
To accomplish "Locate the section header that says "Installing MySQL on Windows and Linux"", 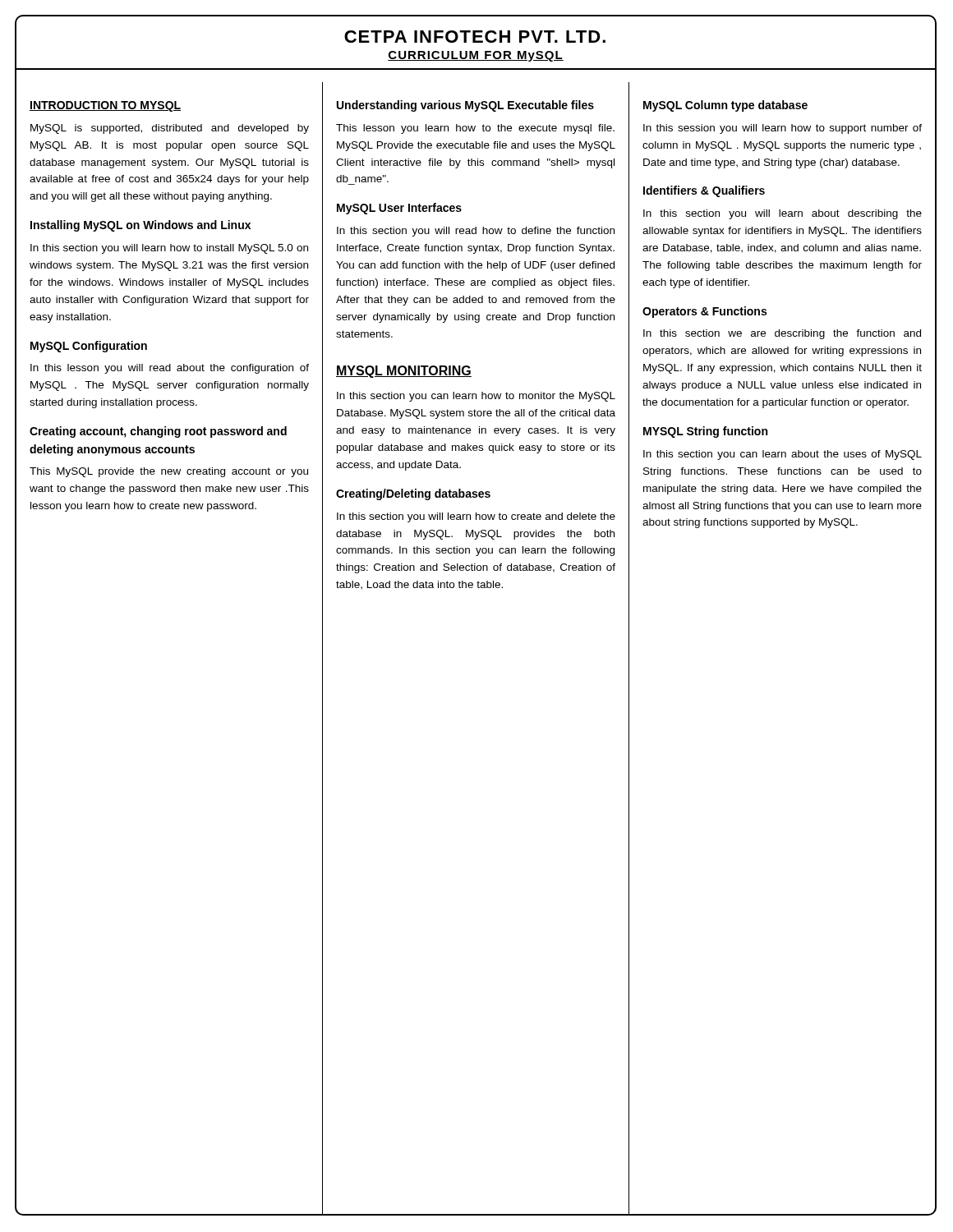I will 169,226.
